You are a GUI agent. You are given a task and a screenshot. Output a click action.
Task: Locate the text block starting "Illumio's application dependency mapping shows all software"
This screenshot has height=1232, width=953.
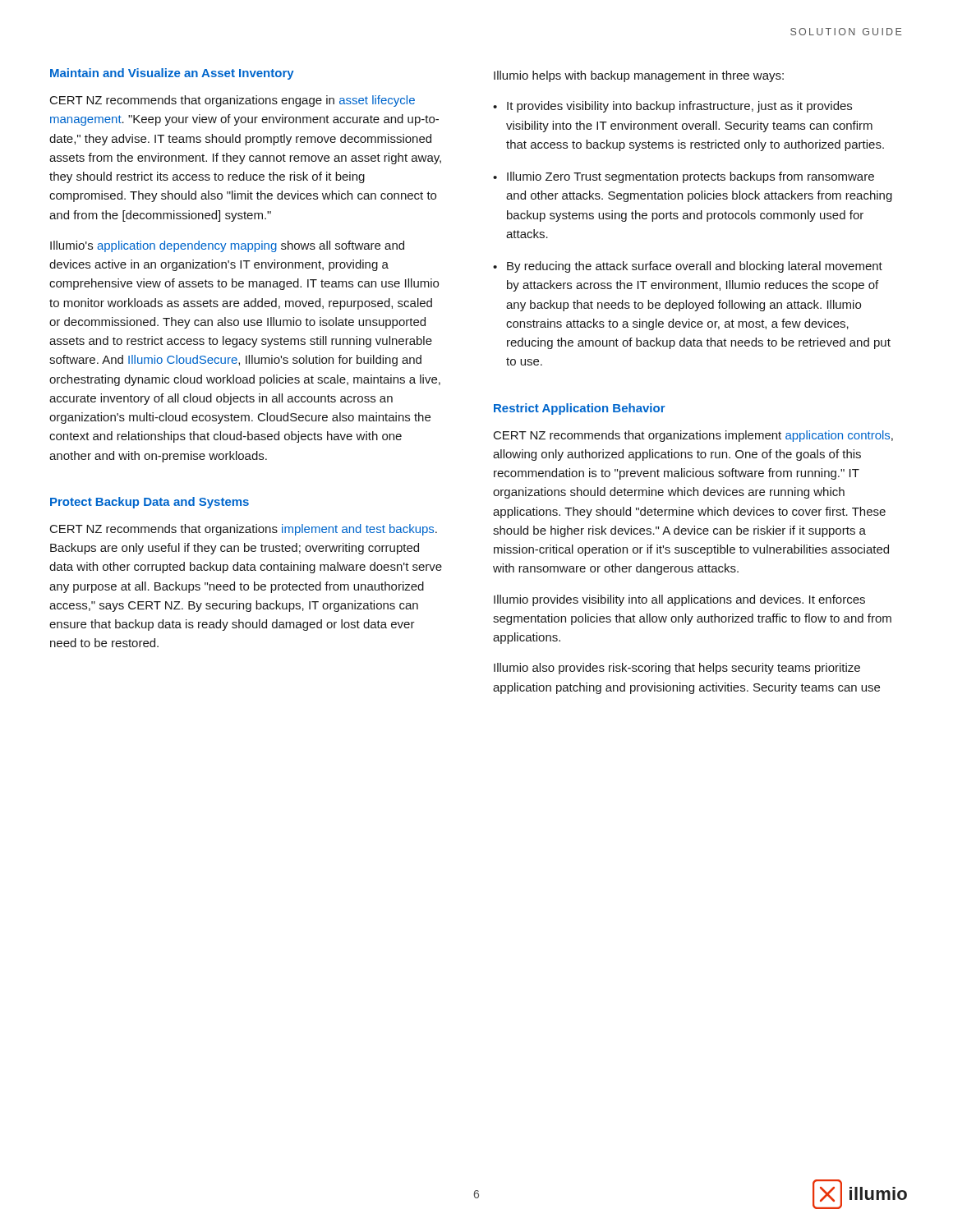pos(245,350)
